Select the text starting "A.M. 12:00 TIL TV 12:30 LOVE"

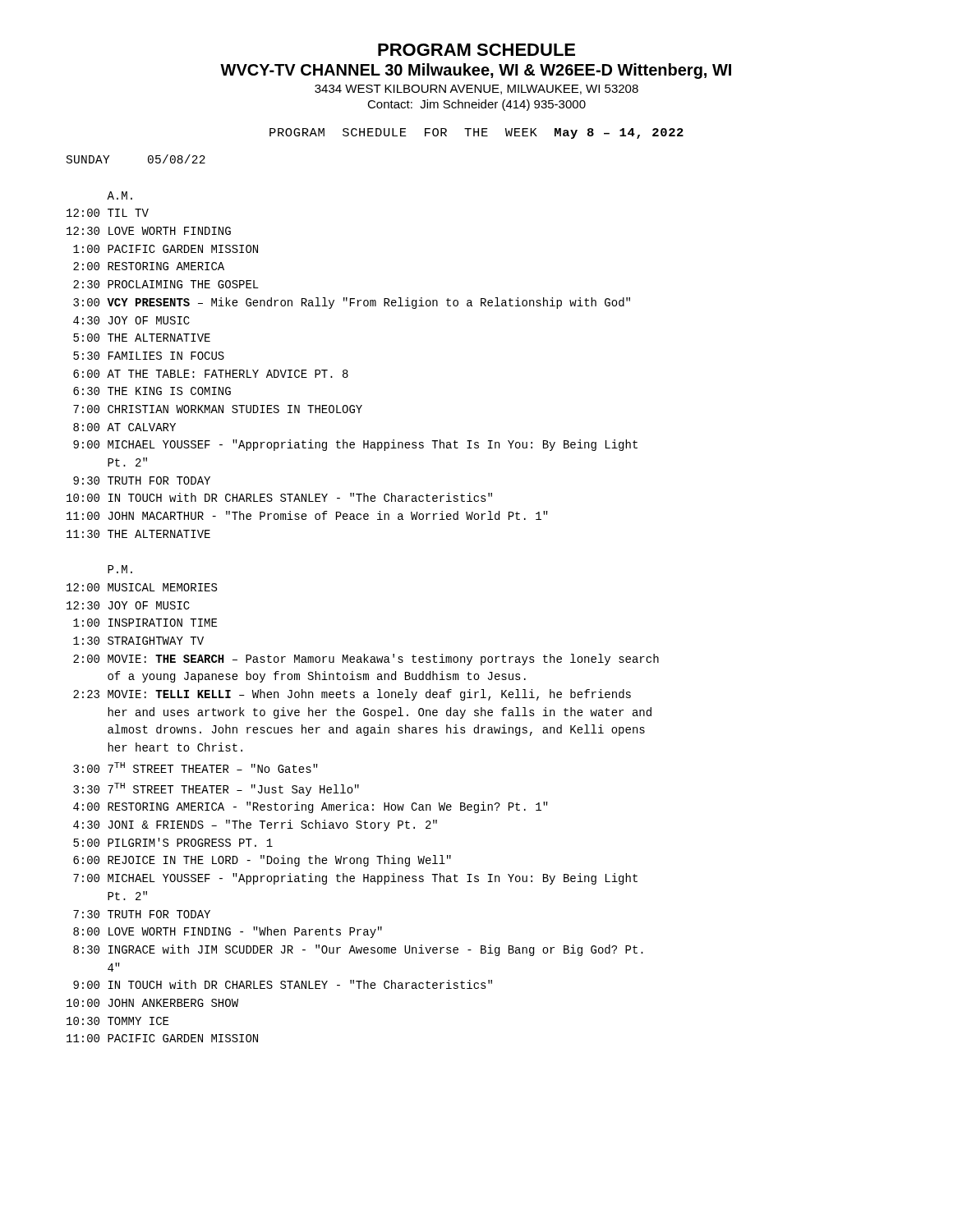120,195
